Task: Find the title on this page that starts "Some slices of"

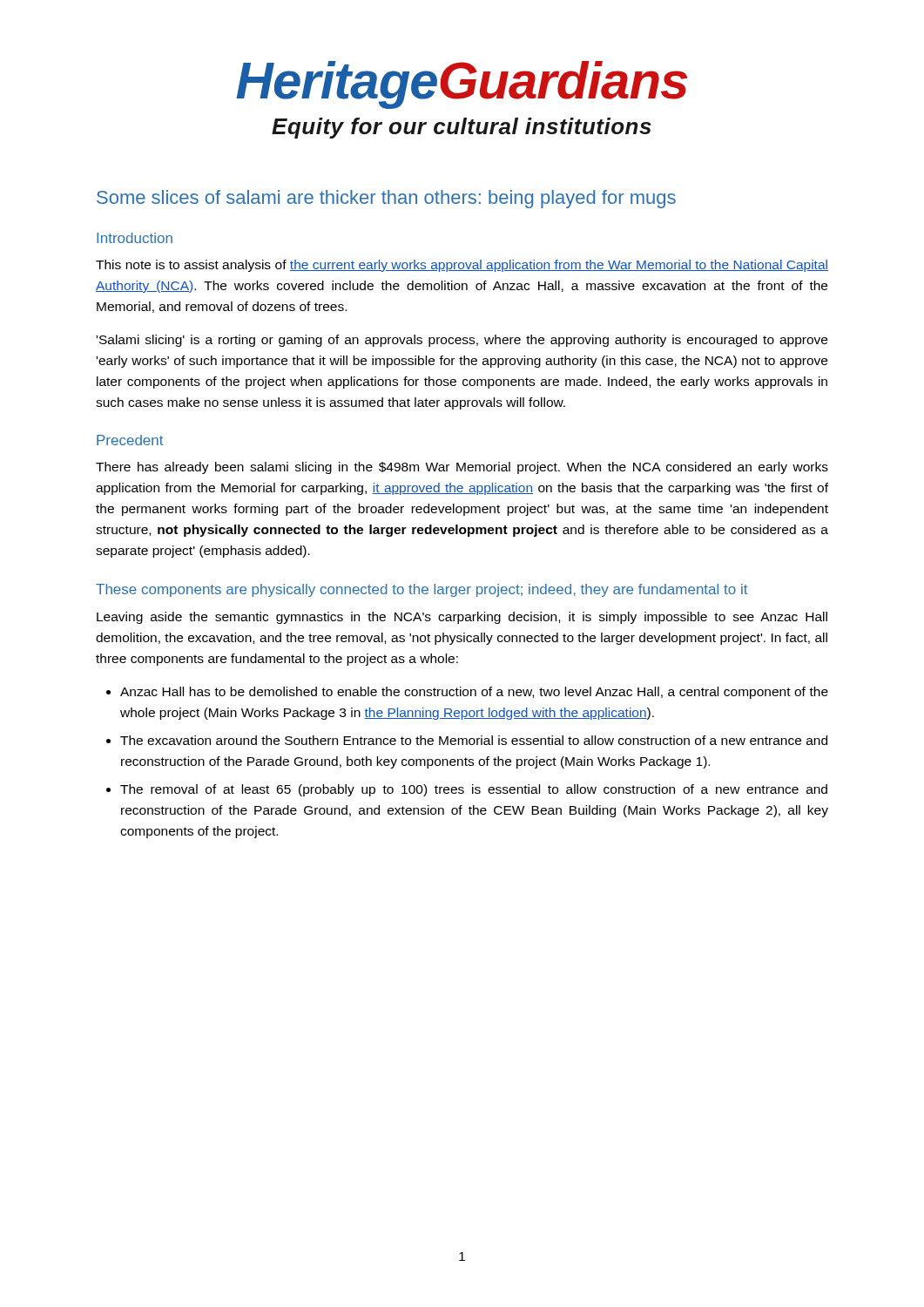Action: pyautogui.click(x=386, y=197)
